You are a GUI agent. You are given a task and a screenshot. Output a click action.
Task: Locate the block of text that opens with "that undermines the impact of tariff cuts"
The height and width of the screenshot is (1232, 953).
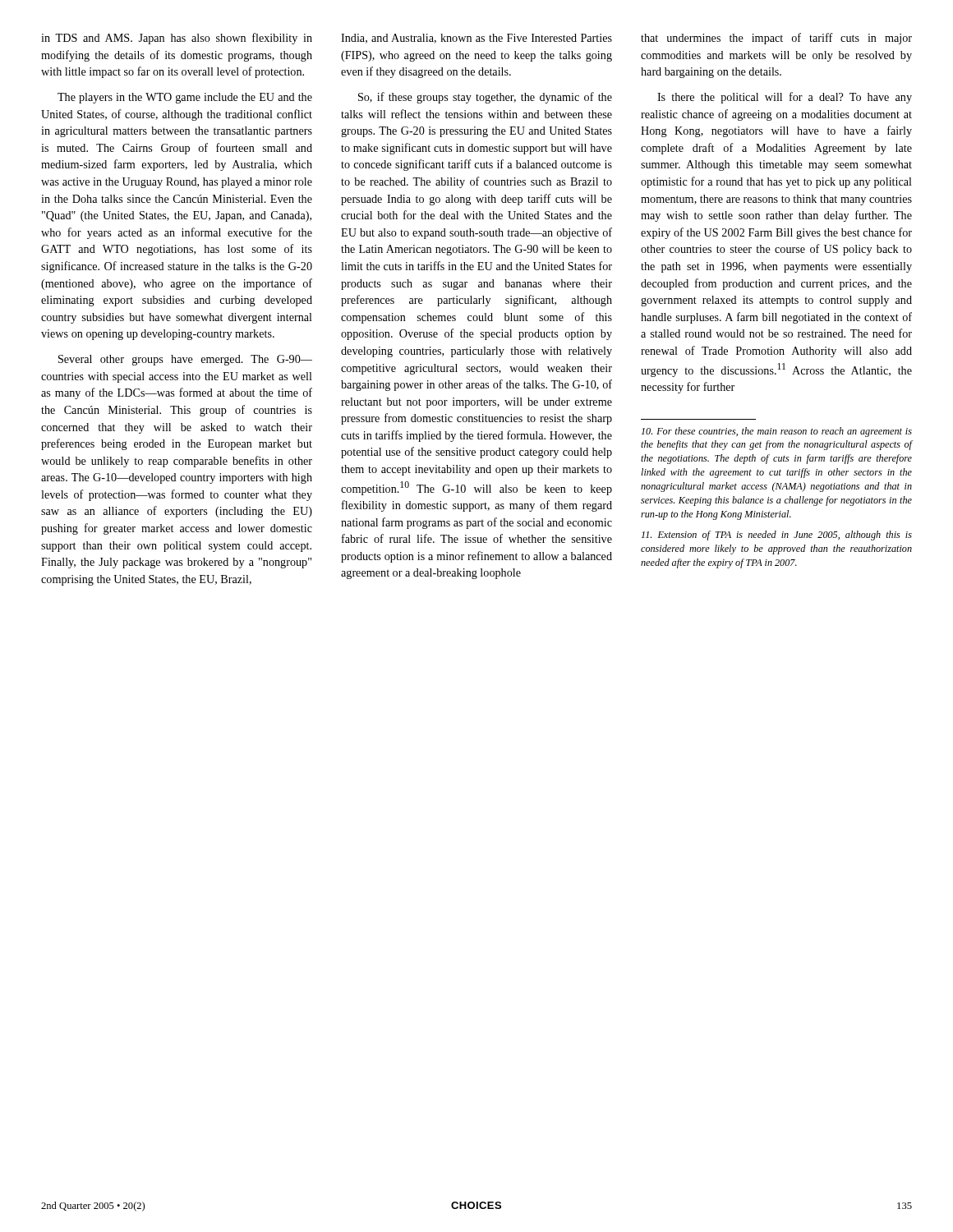[x=776, y=39]
